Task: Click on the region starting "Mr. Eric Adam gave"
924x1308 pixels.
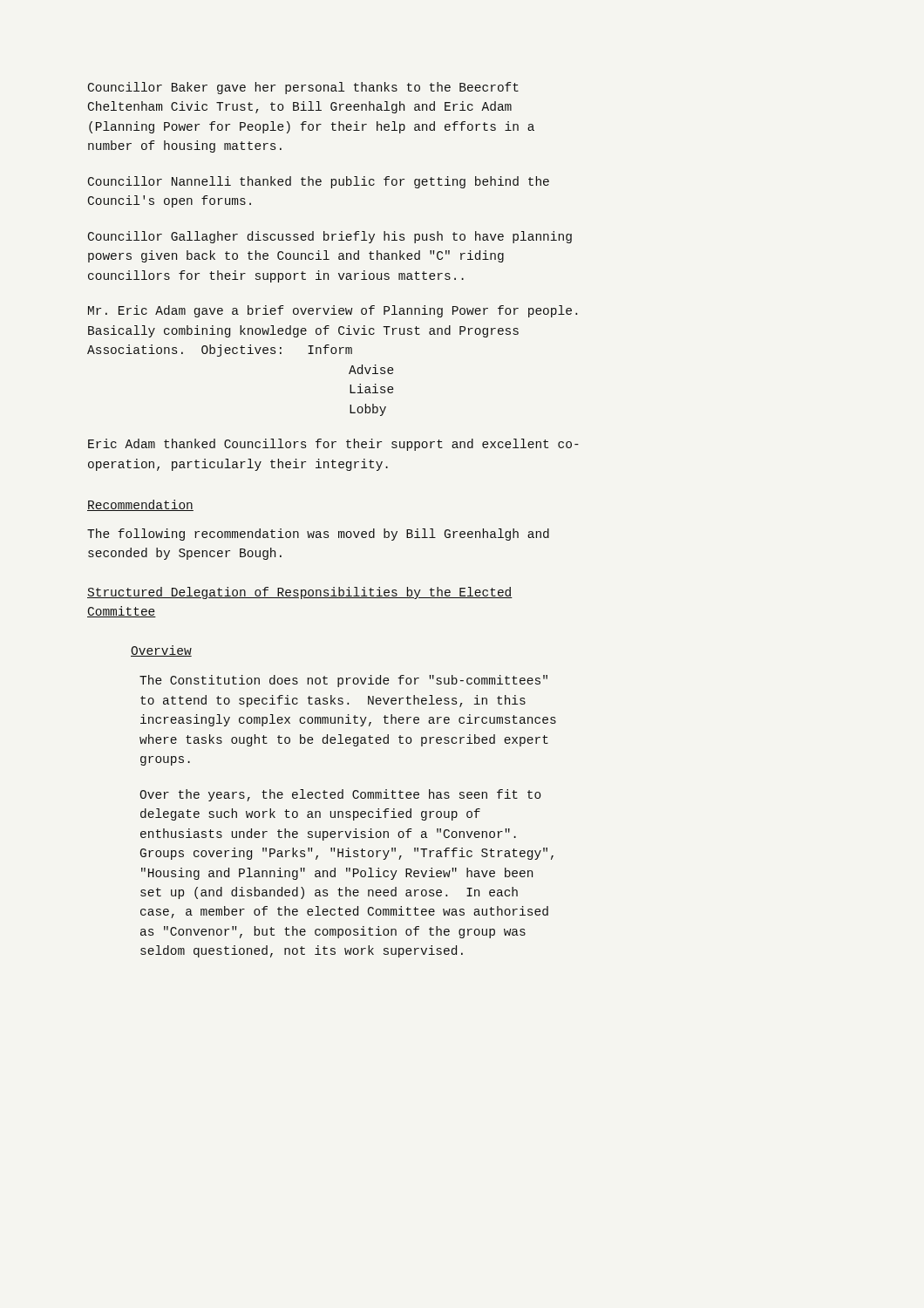Action: 334,362
